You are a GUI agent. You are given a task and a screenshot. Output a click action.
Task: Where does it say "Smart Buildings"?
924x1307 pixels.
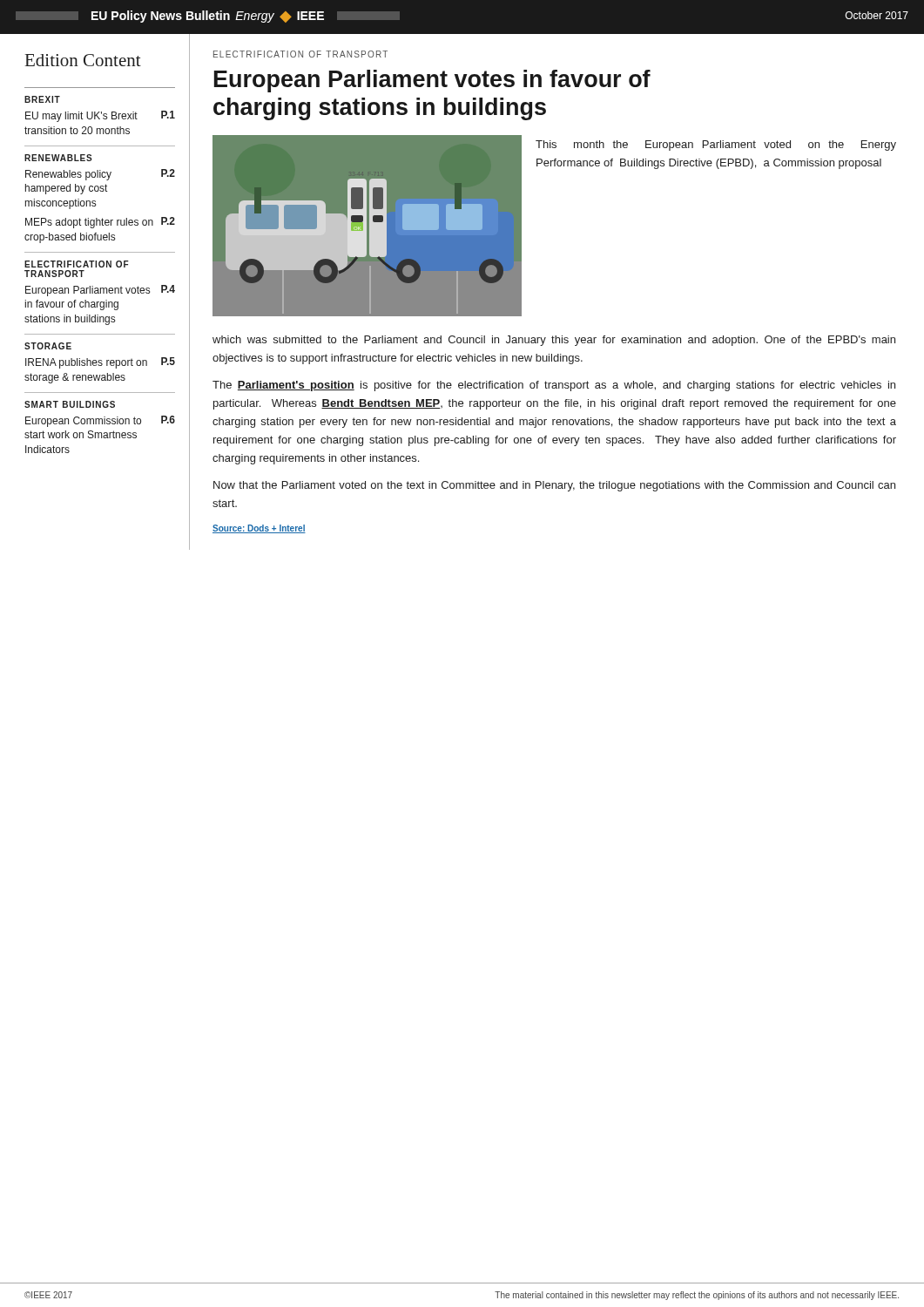[70, 404]
